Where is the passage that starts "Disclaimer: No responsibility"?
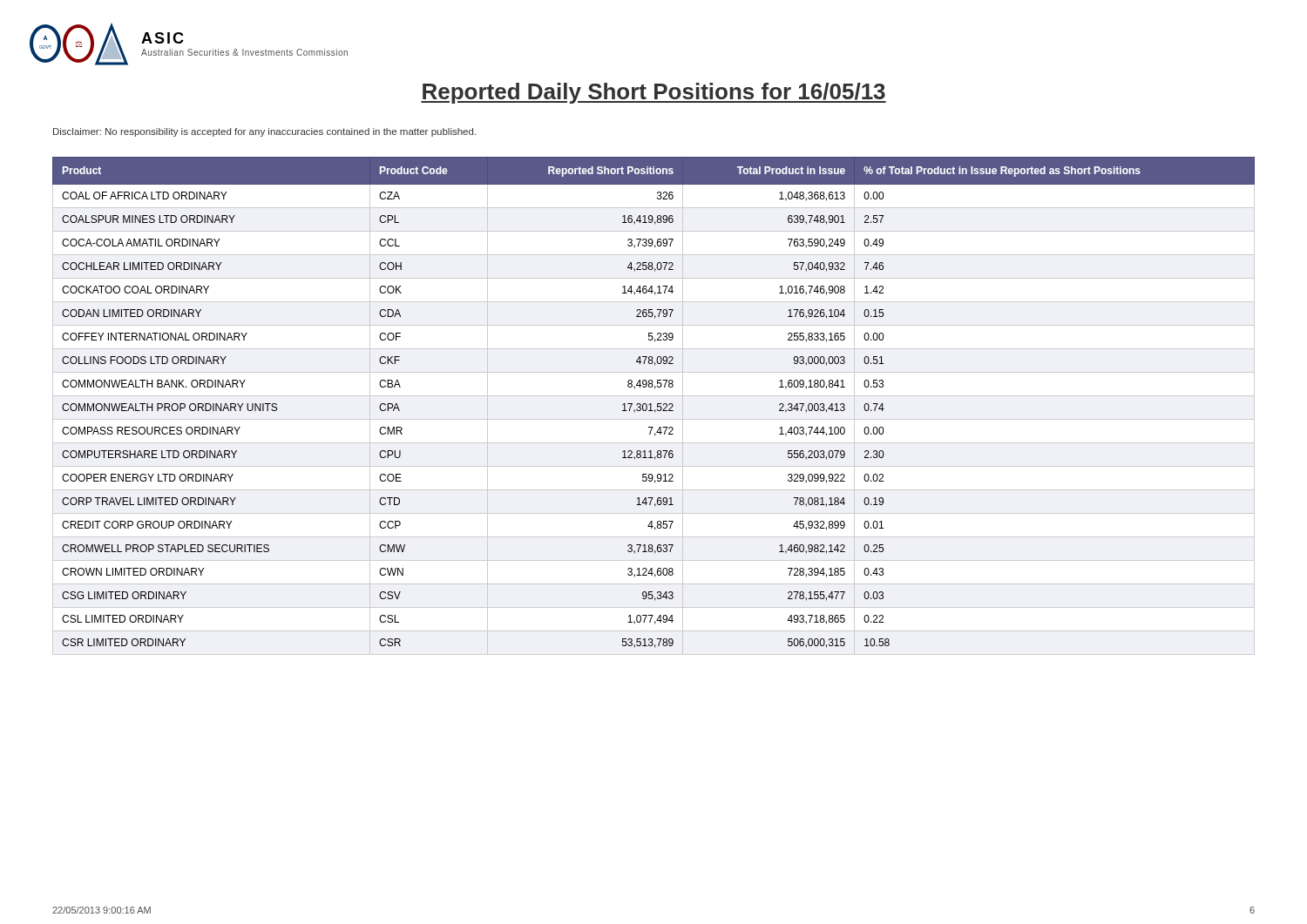 coord(264,132)
